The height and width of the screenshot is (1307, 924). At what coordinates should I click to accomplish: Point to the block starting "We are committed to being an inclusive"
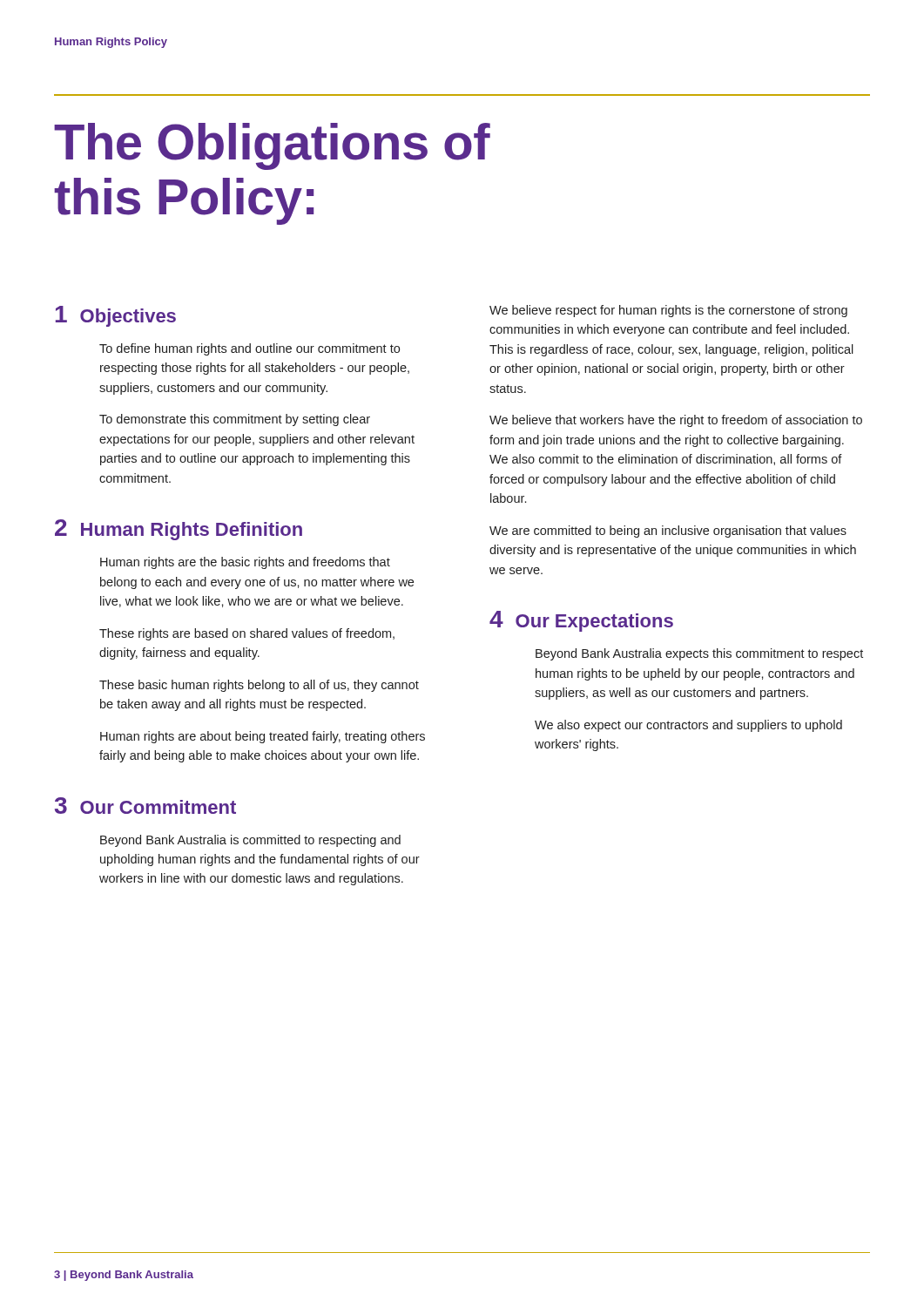pyautogui.click(x=673, y=550)
